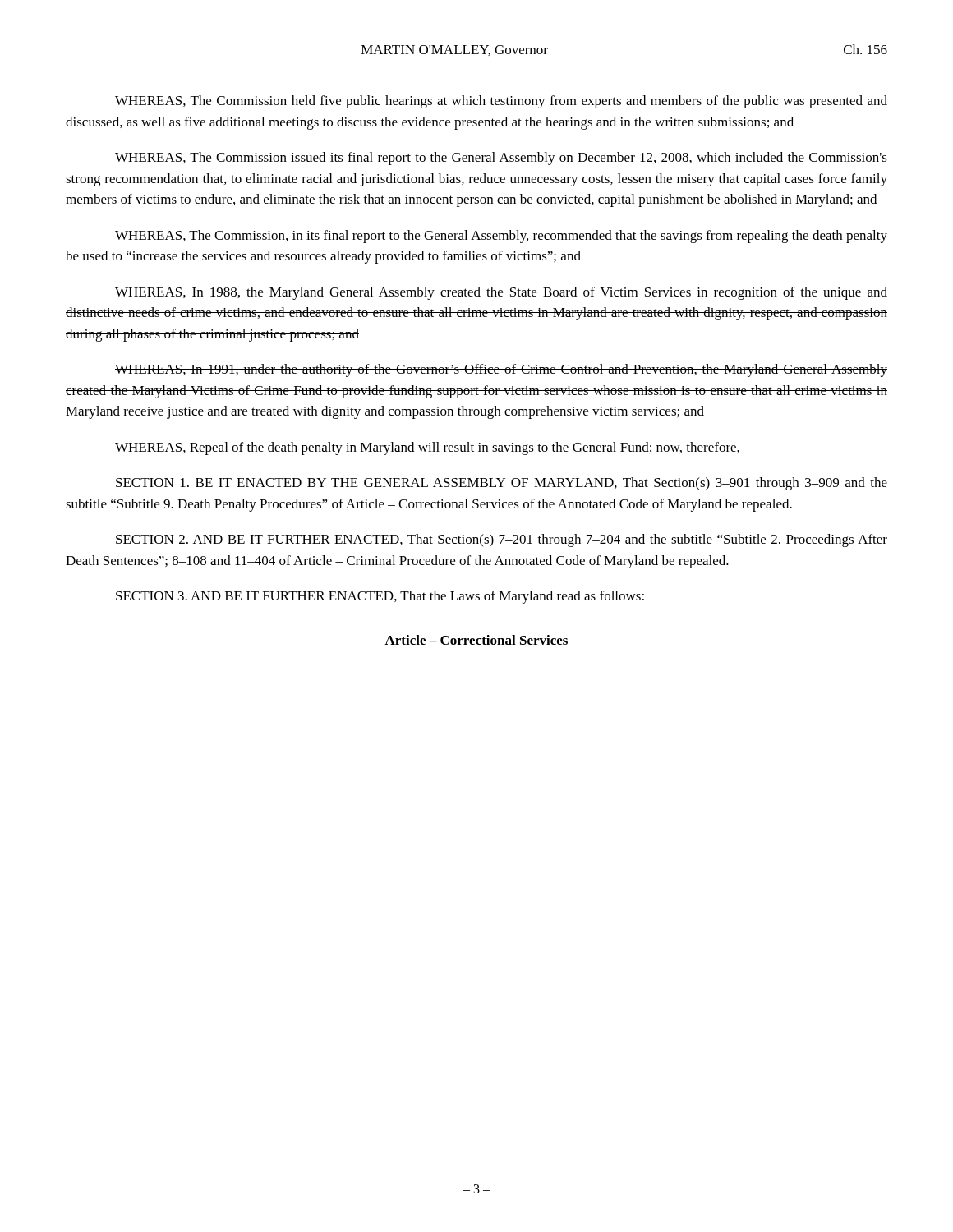
Task: Navigate to the passage starting "WHEREAS, The Commission held five"
Action: click(x=476, y=111)
